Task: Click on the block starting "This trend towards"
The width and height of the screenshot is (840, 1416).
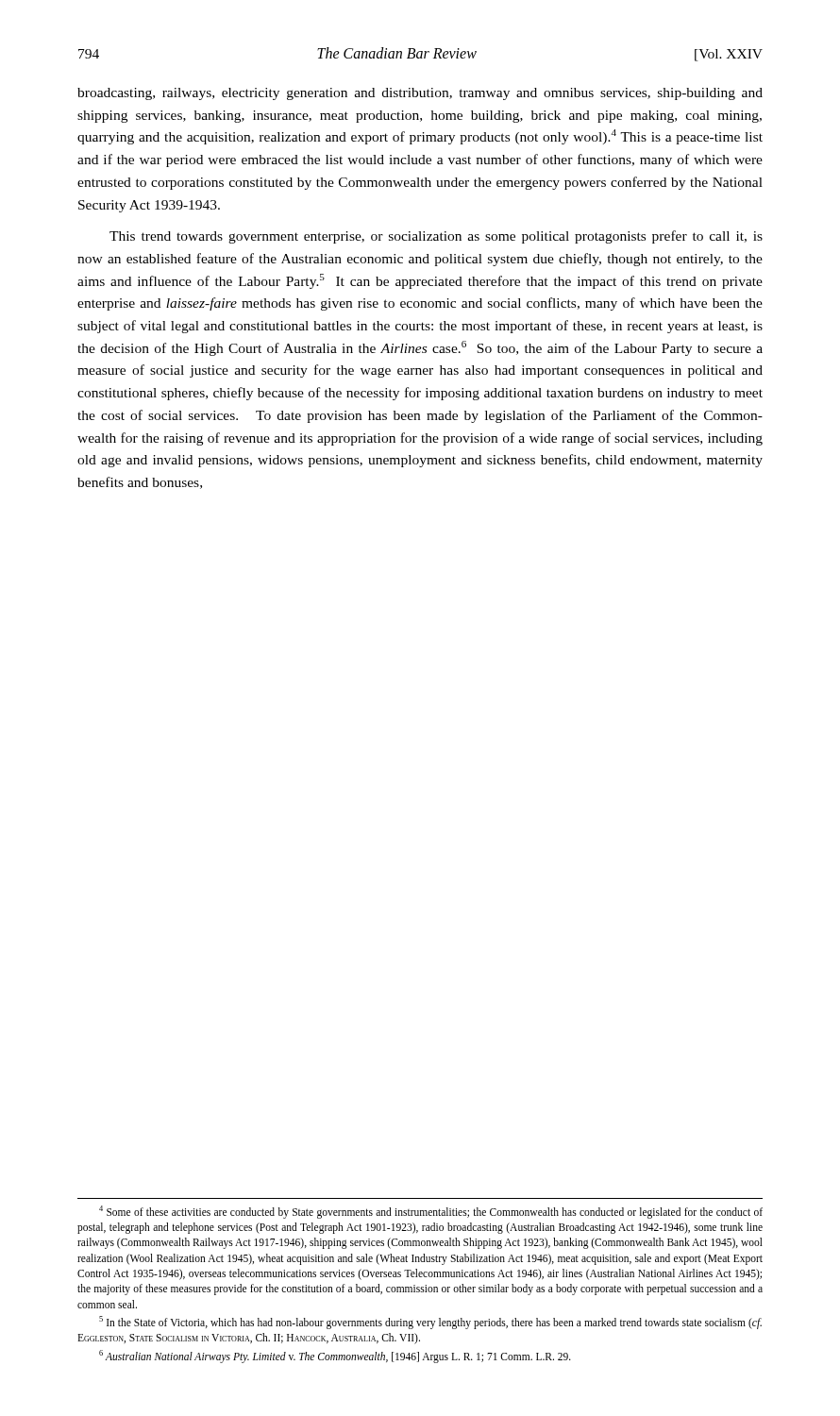Action: [x=420, y=359]
